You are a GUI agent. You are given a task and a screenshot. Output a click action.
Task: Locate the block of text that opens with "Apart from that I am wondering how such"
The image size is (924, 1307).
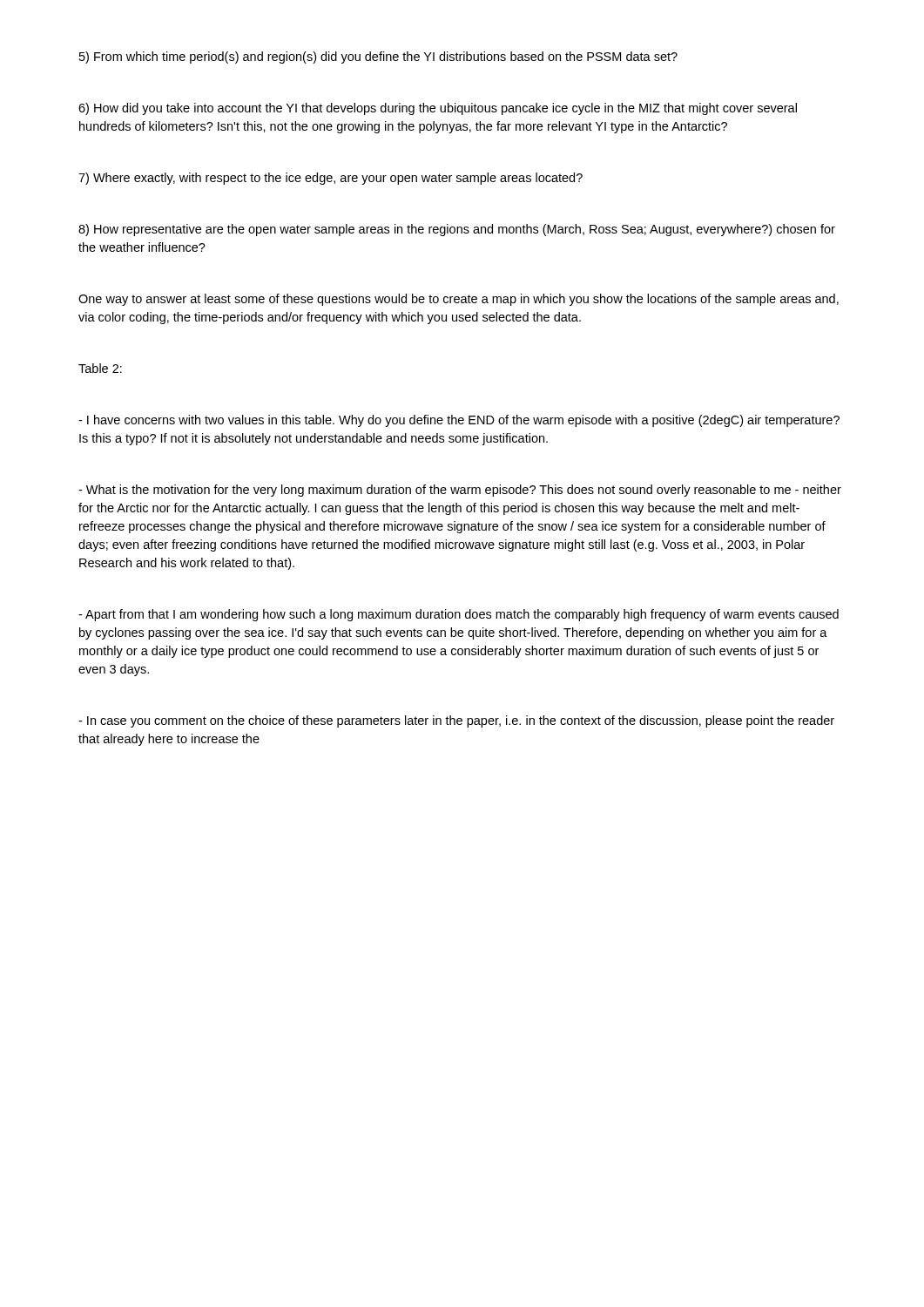point(462,642)
